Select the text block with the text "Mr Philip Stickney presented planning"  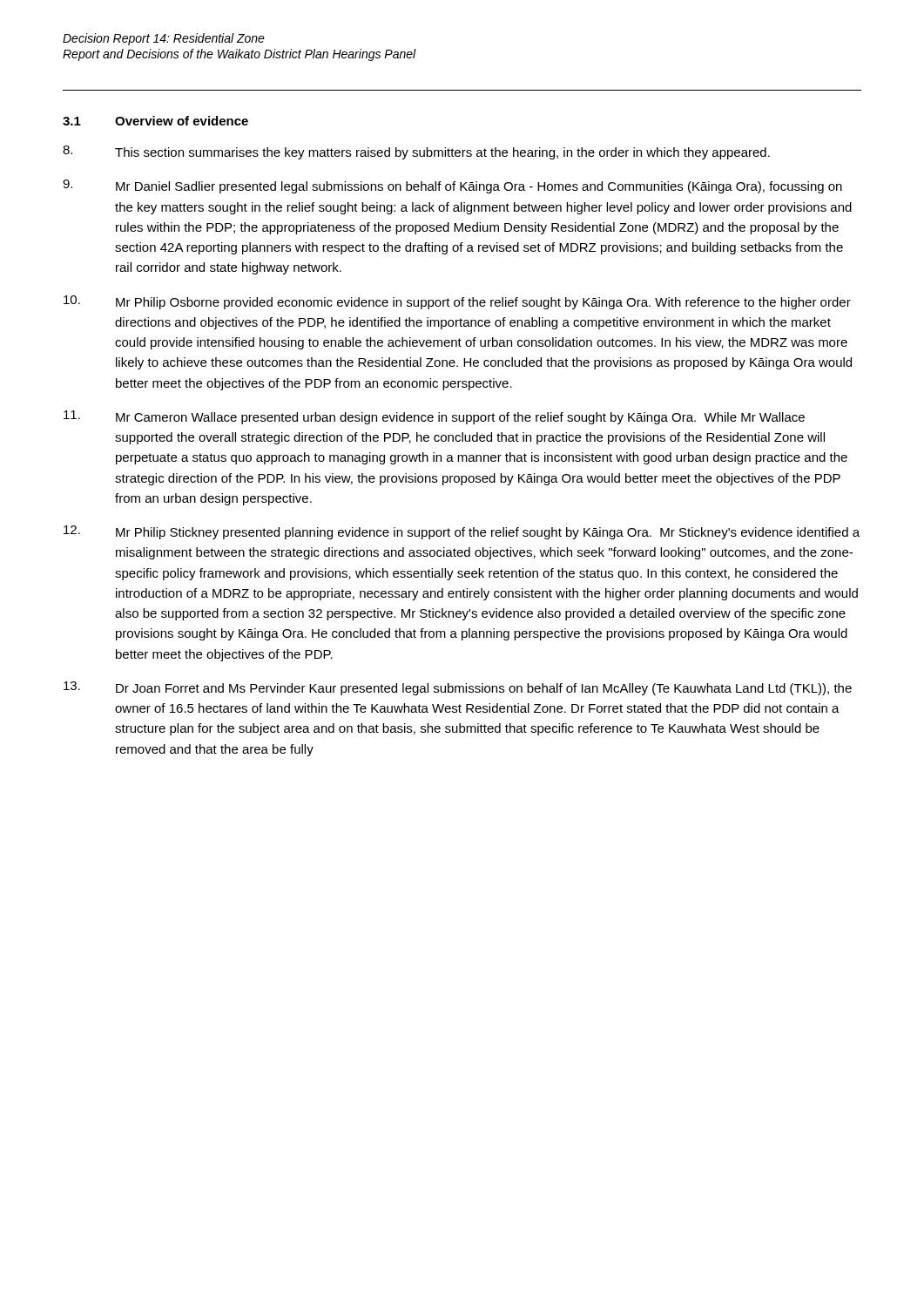point(462,593)
